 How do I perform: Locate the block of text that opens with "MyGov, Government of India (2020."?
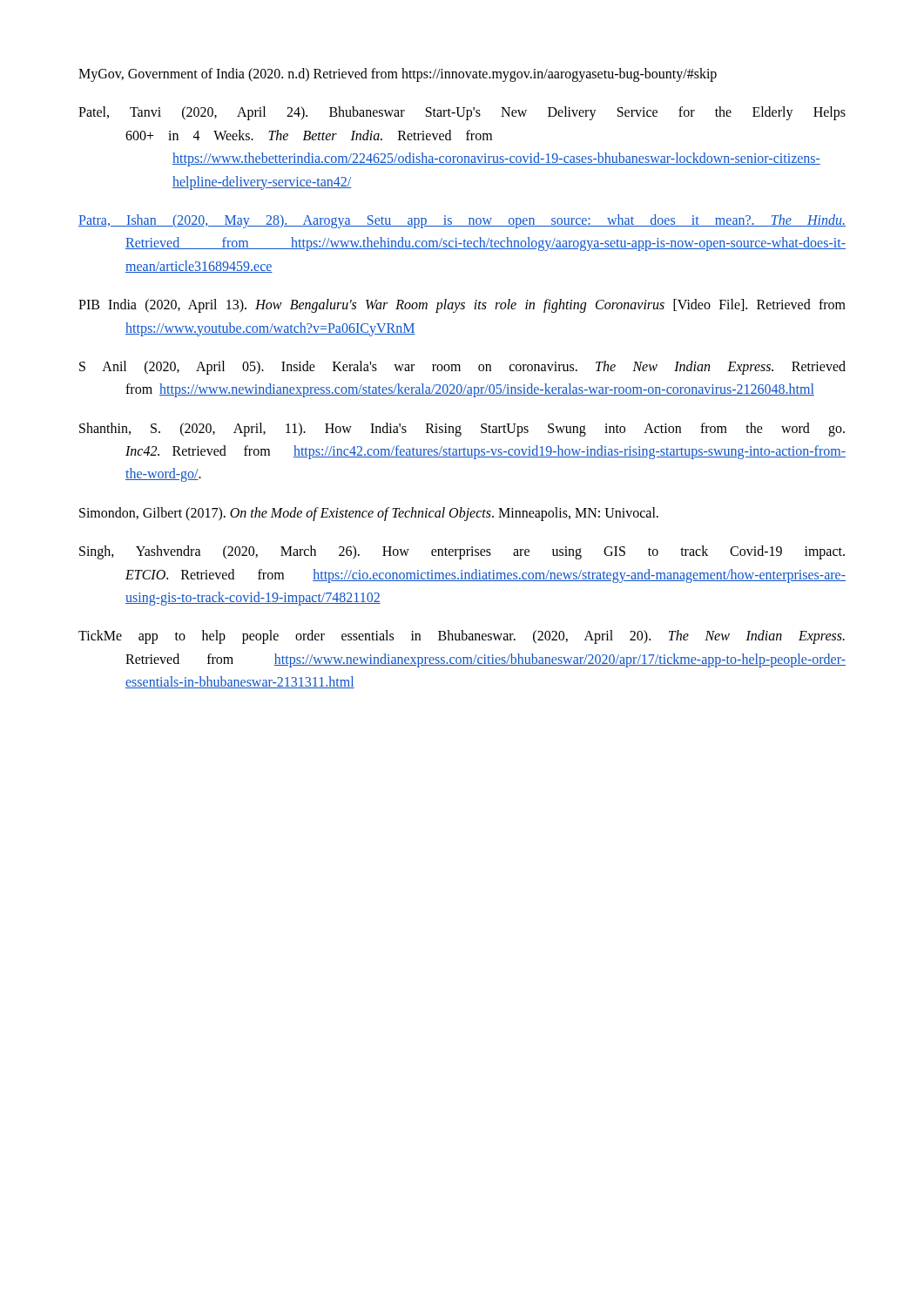coord(462,74)
